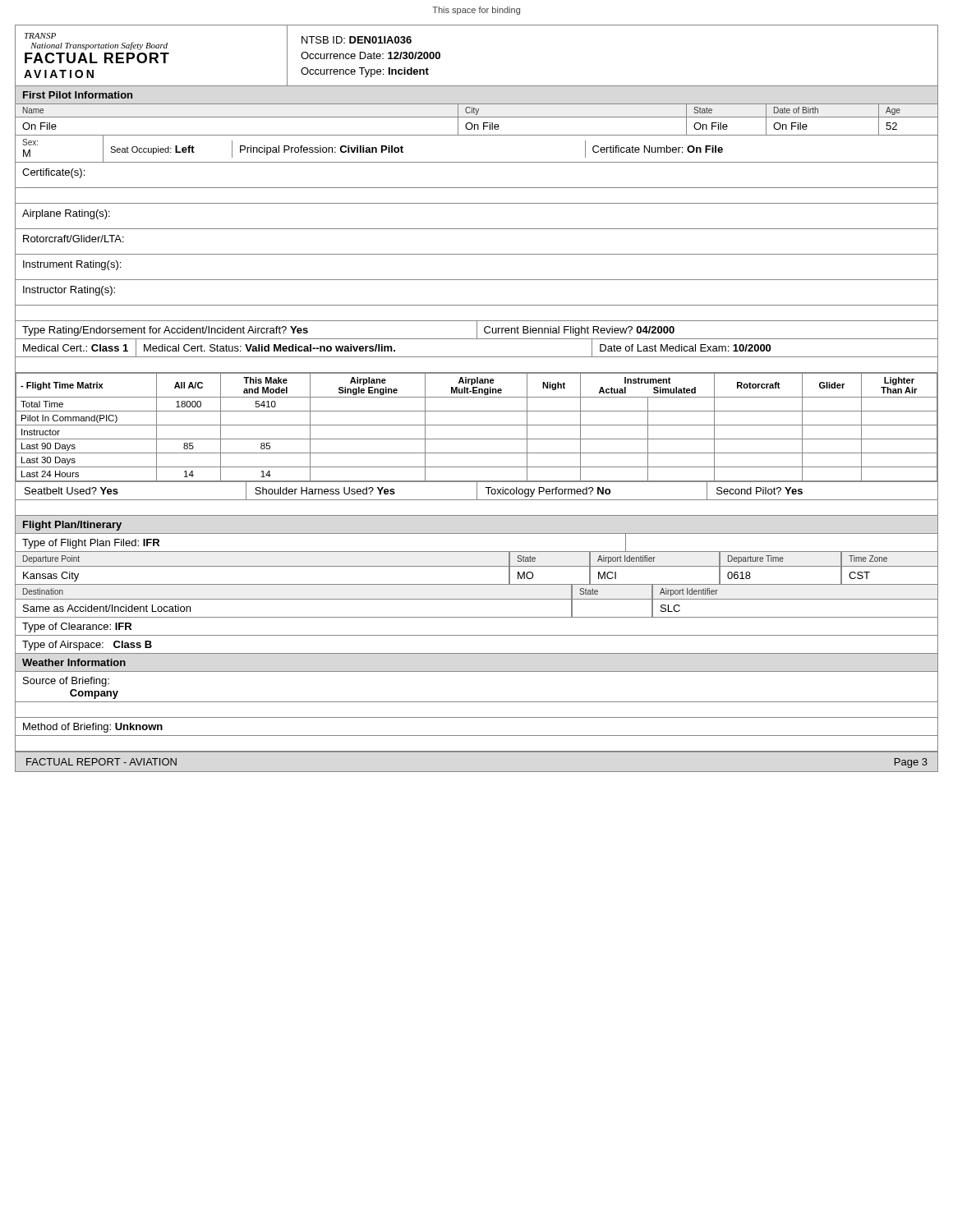Viewport: 953px width, 1232px height.
Task: Locate the text block containing "NTSB ID: DEN01IA036 Occurrence Date: 12/30/2000 Occurrence"
Action: pyautogui.click(x=357, y=40)
